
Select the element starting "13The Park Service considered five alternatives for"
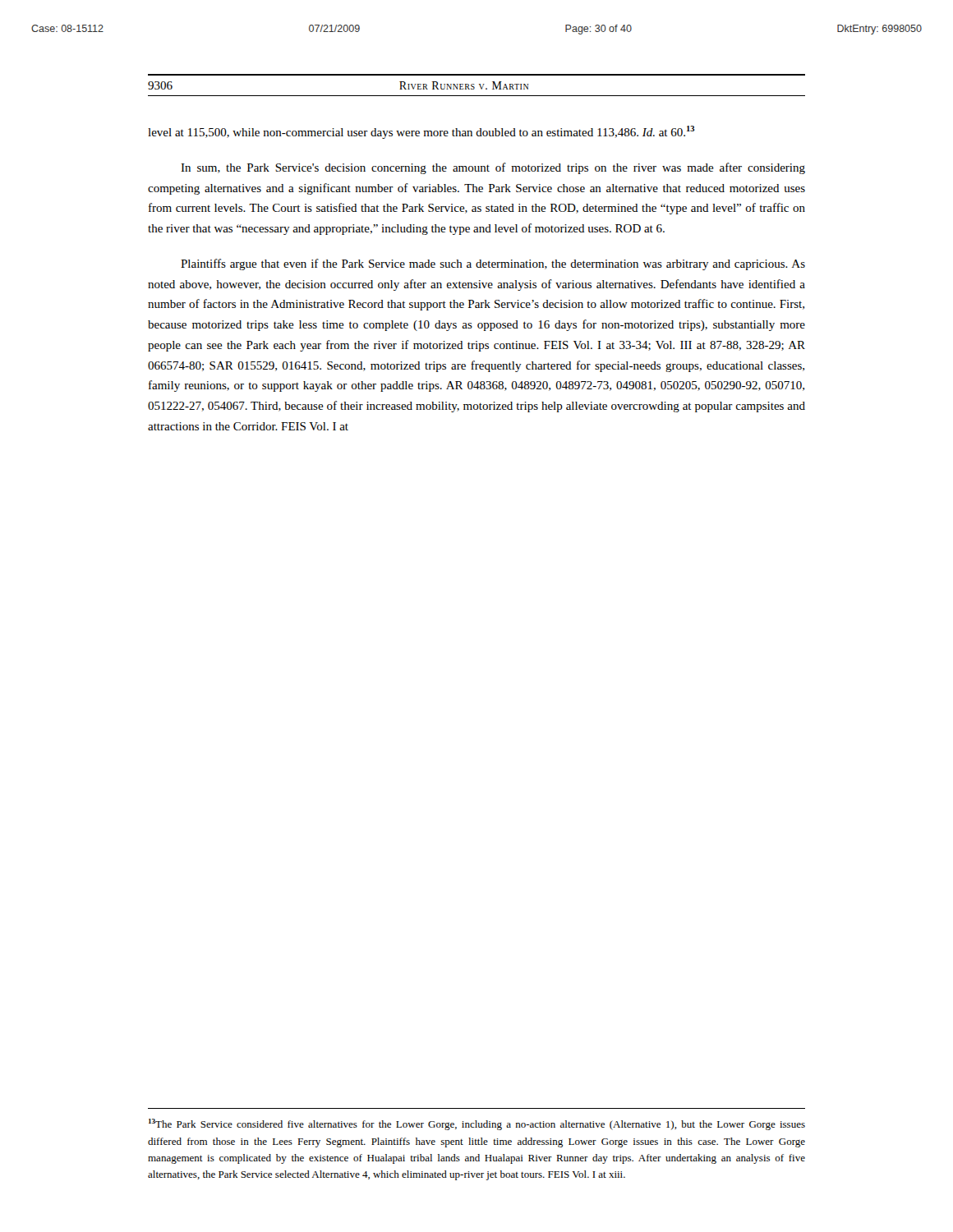coord(476,1149)
